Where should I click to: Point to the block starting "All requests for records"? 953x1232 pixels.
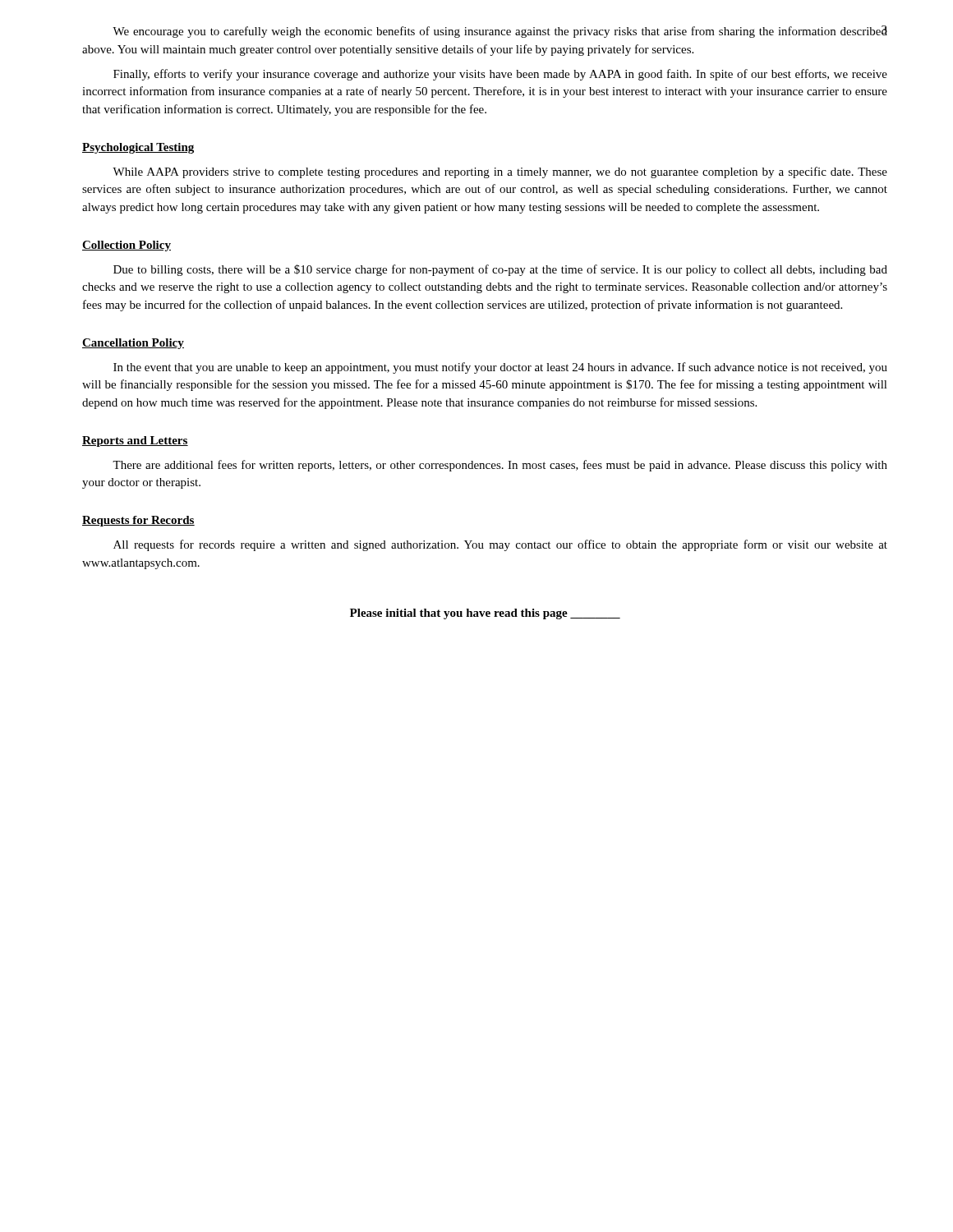tap(485, 553)
